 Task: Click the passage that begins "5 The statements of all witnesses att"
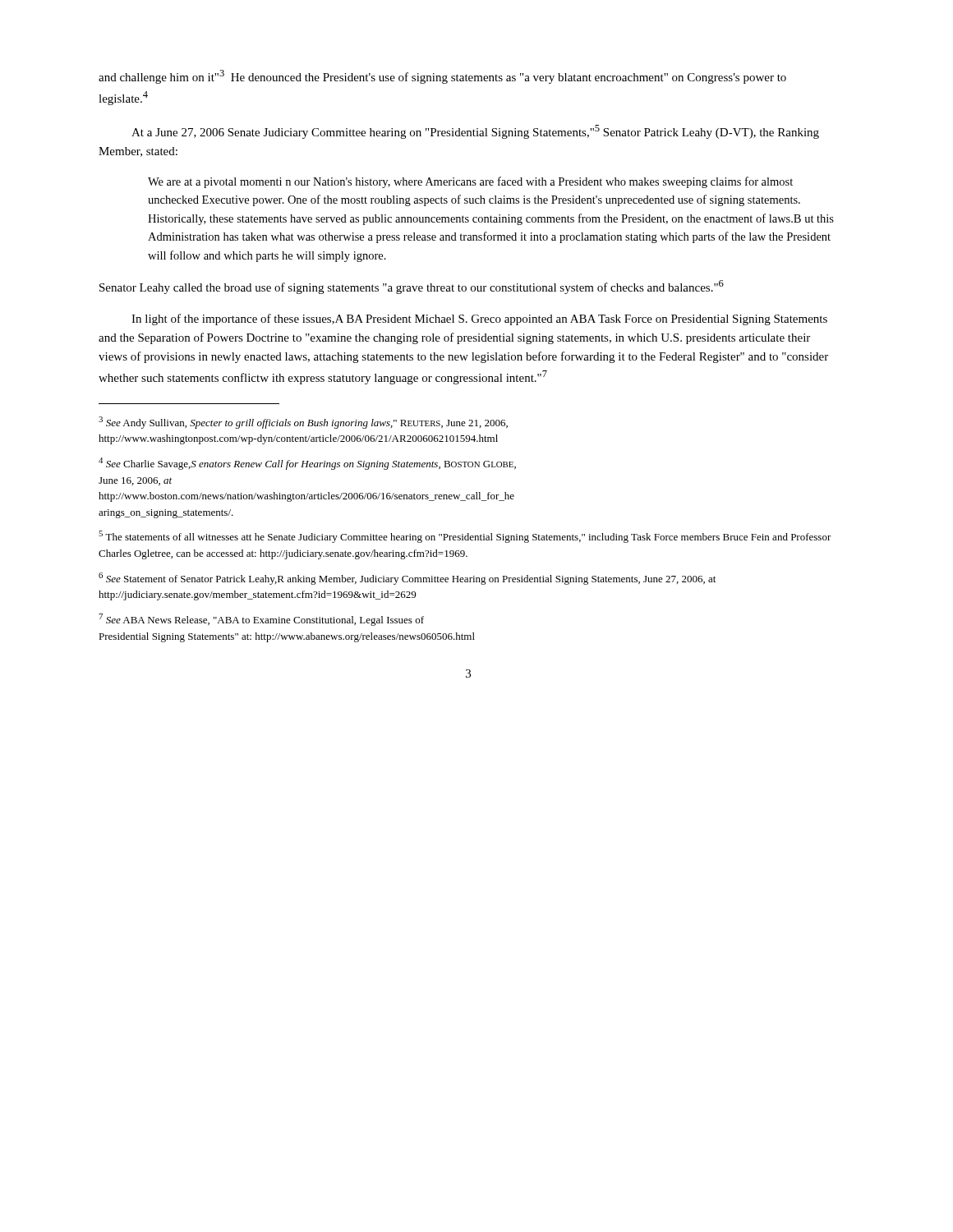pyautogui.click(x=465, y=544)
